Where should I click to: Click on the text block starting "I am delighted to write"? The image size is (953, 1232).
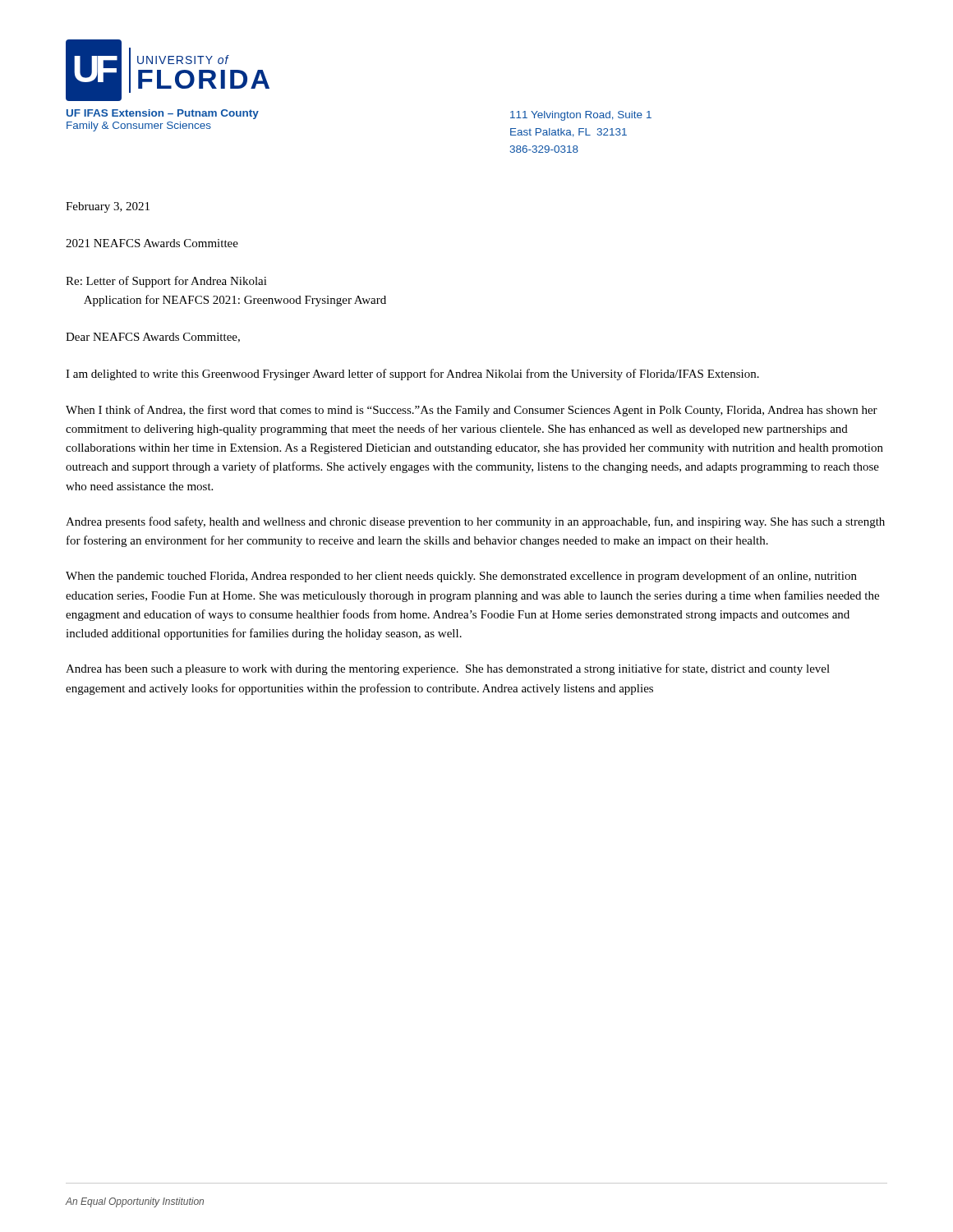(413, 374)
